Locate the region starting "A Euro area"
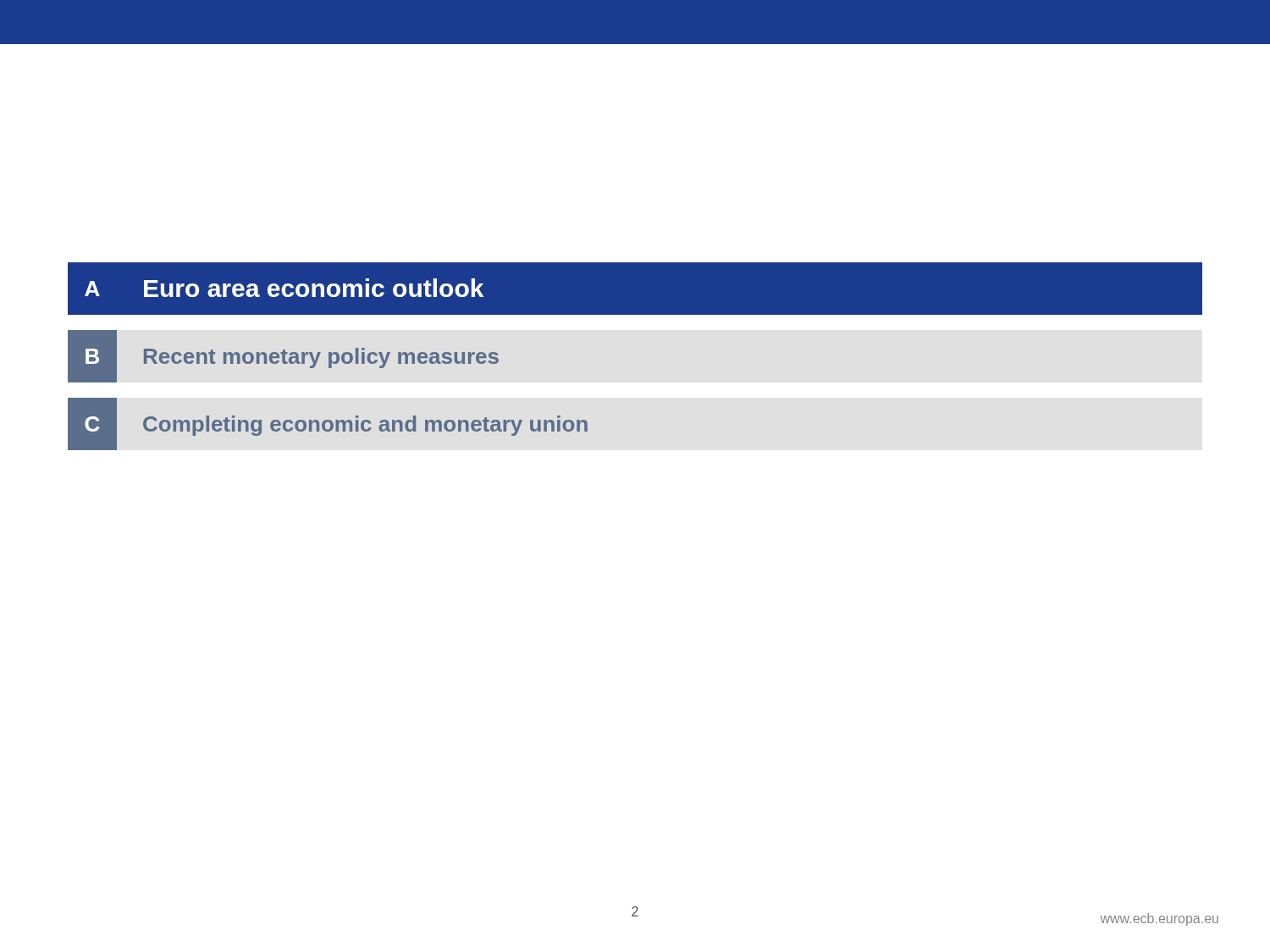Viewport: 1270px width, 952px height. pyautogui.click(x=635, y=289)
